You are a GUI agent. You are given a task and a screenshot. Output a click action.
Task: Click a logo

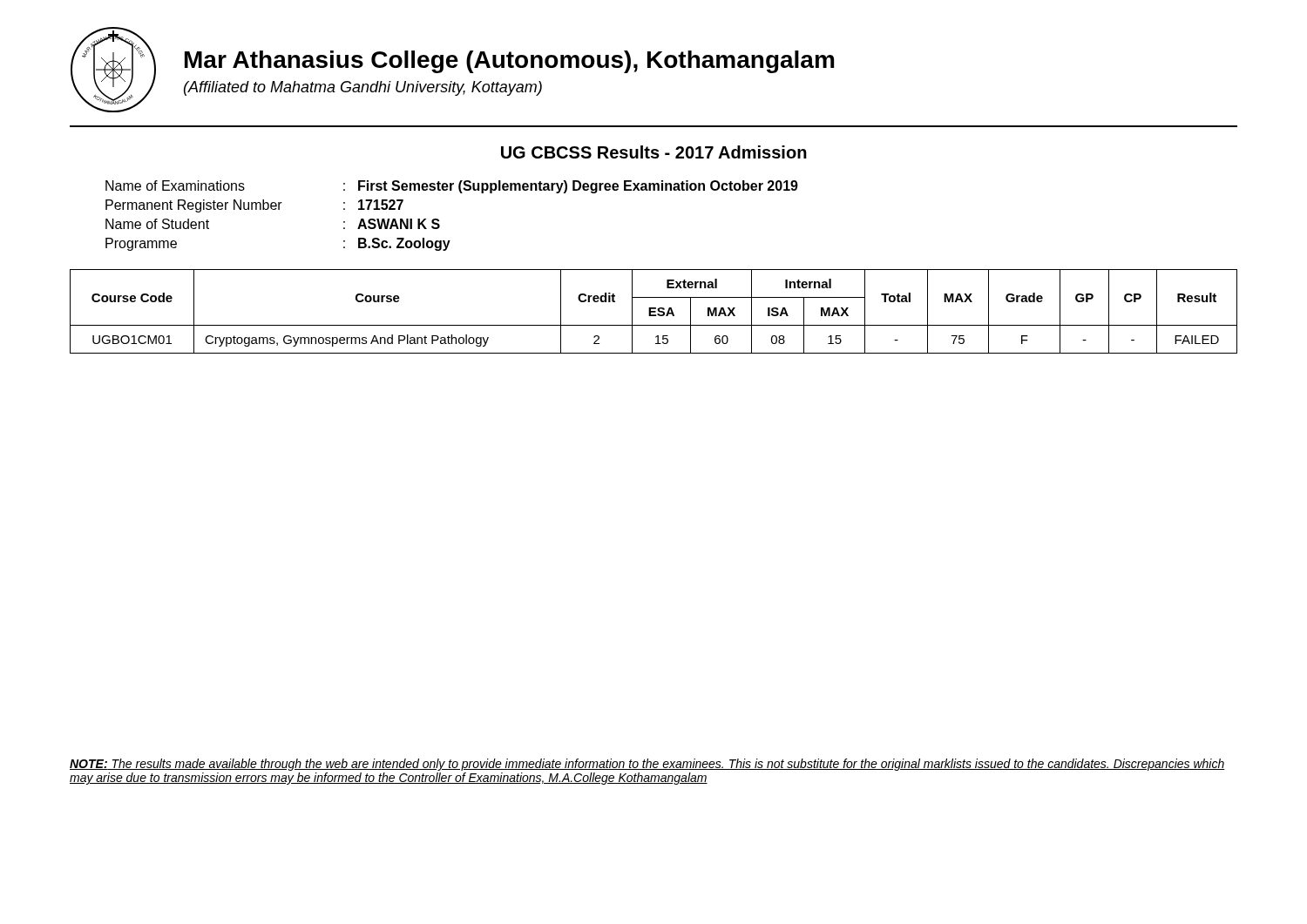pos(113,71)
